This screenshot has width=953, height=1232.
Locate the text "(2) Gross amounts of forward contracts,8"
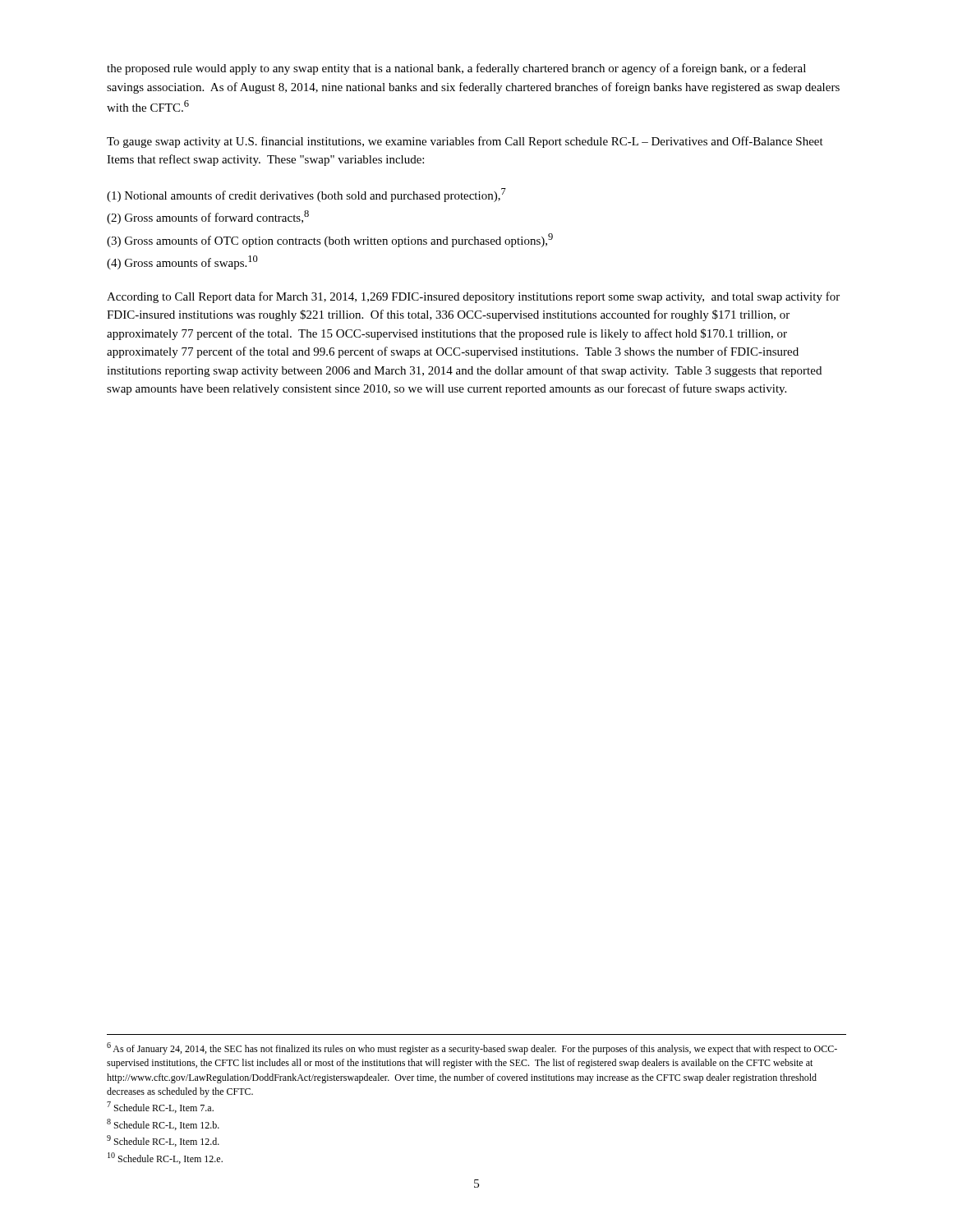[x=208, y=216]
